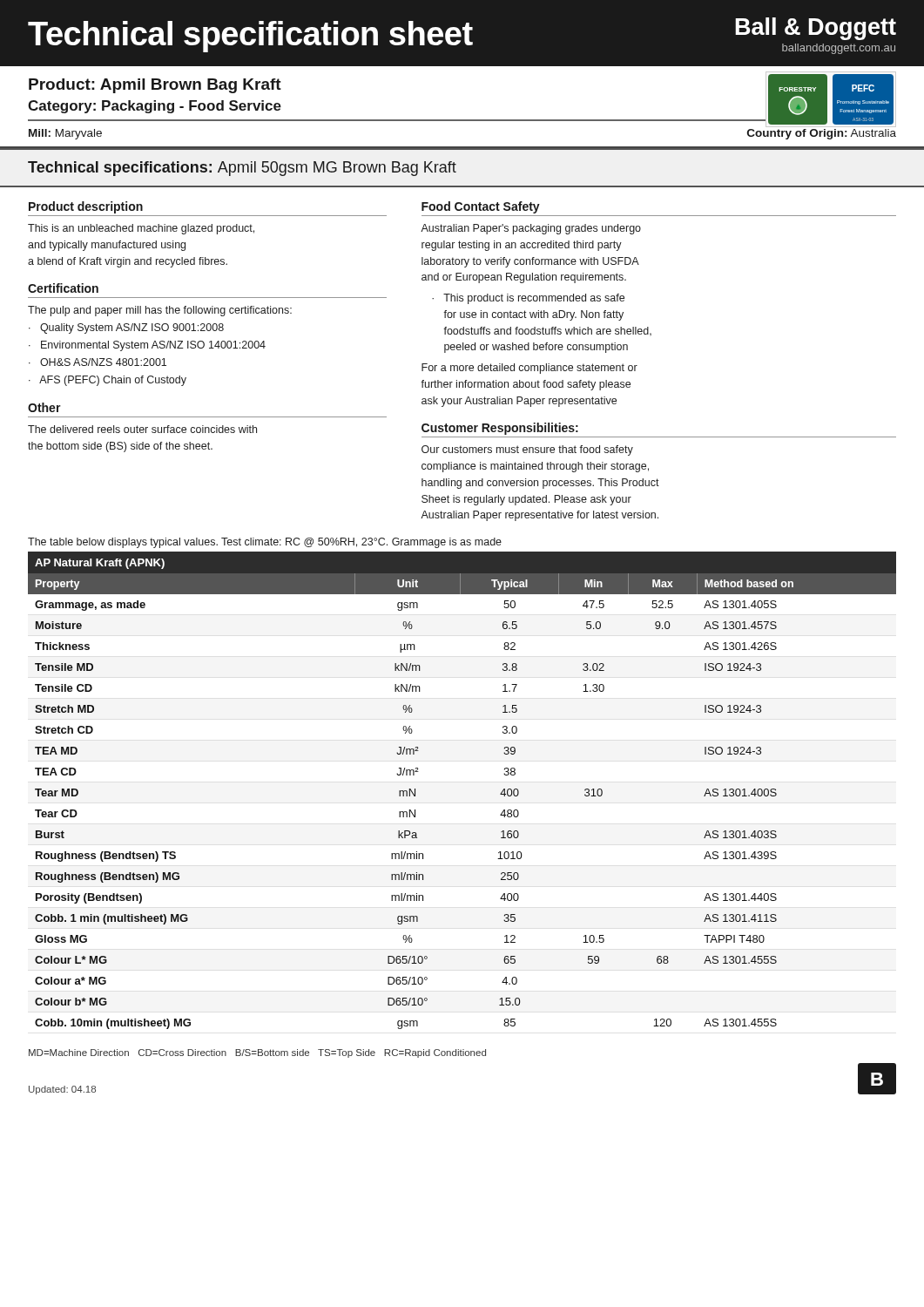Select the text block with the text "Our customers must"
Image resolution: width=924 pixels, height=1307 pixels.
540,482
